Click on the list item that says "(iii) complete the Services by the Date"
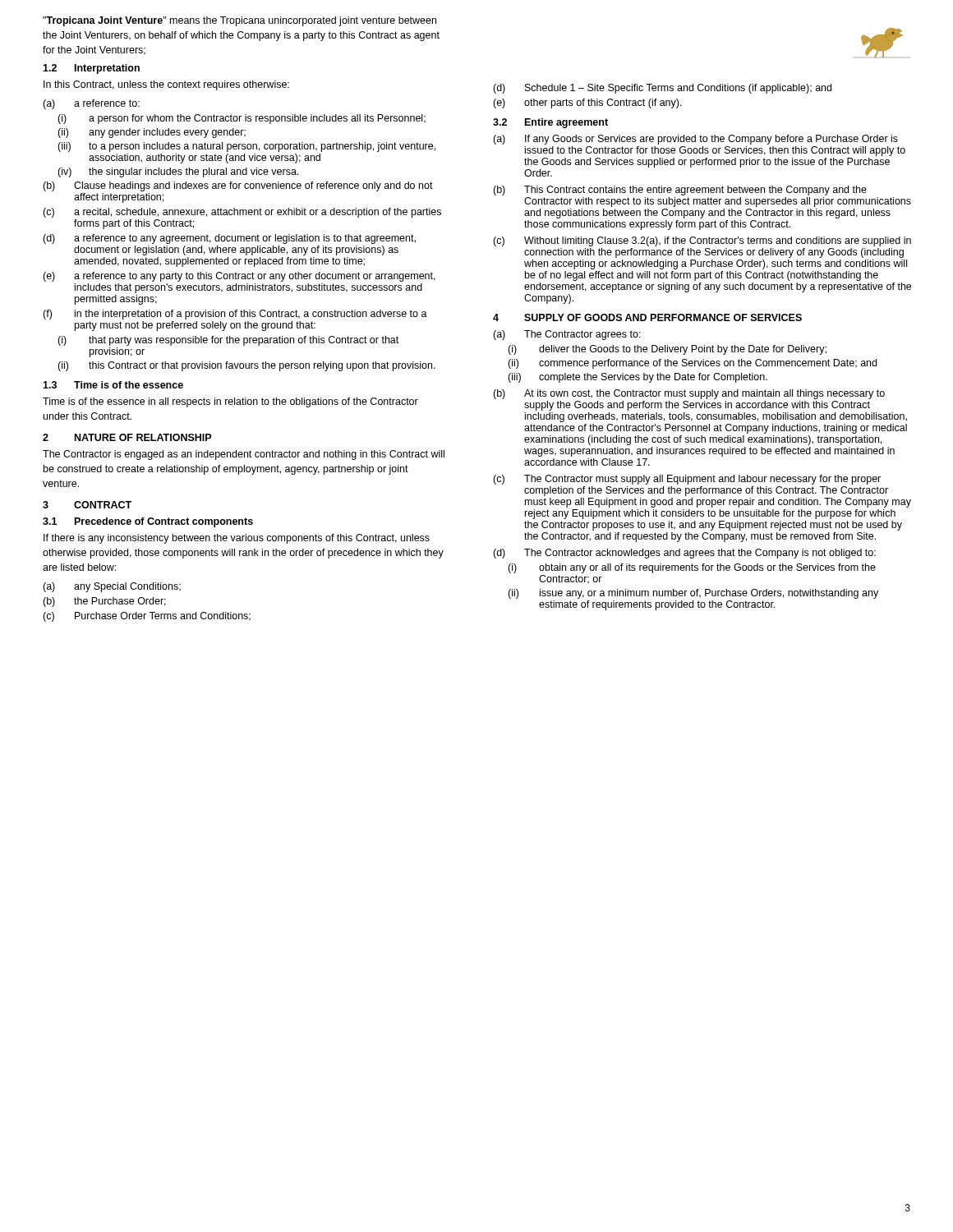Screen dimensions: 1232x953 tap(702, 377)
